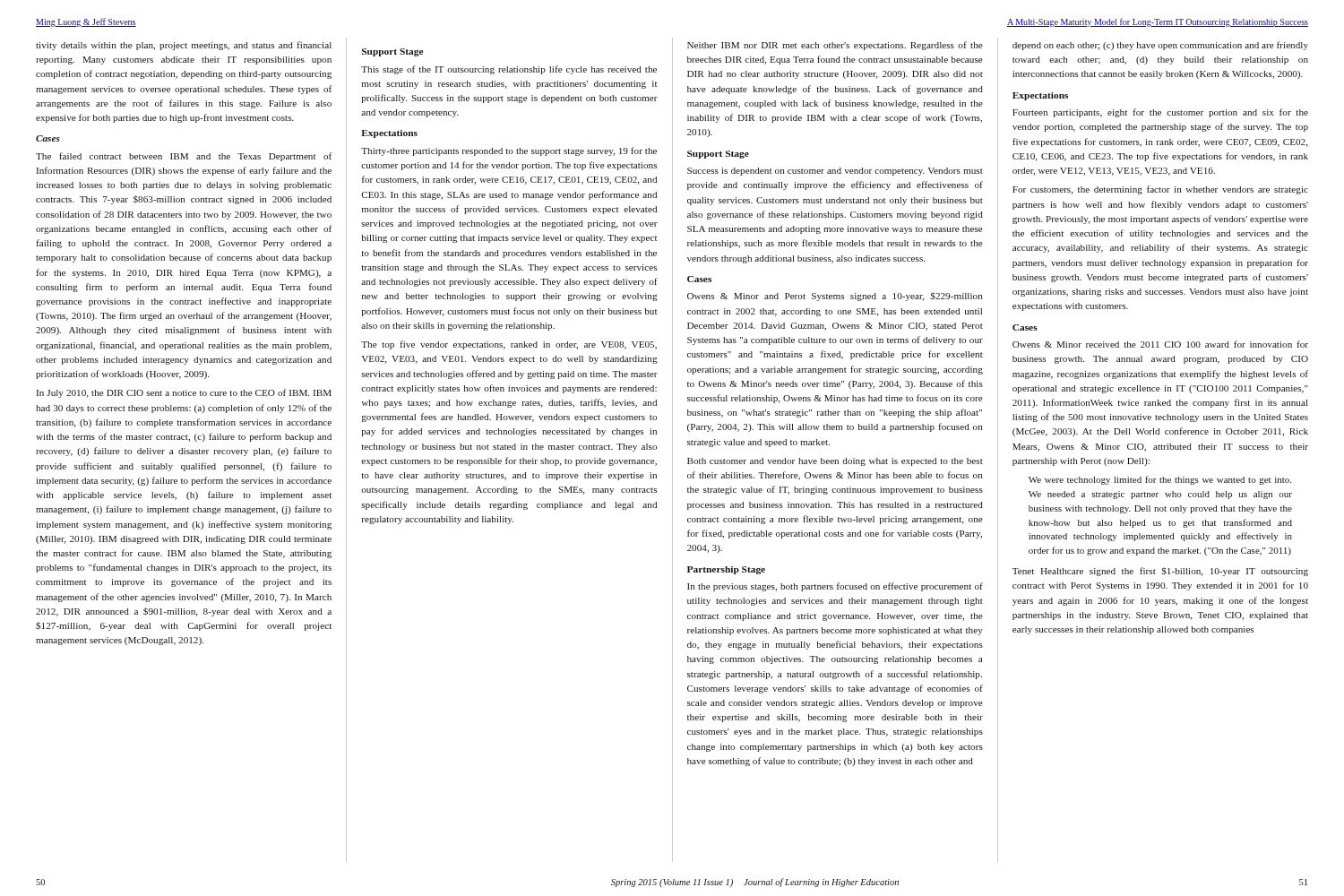Locate the region starting "The failed contract between IBM and"
The width and height of the screenshot is (1344, 896).
(184, 398)
